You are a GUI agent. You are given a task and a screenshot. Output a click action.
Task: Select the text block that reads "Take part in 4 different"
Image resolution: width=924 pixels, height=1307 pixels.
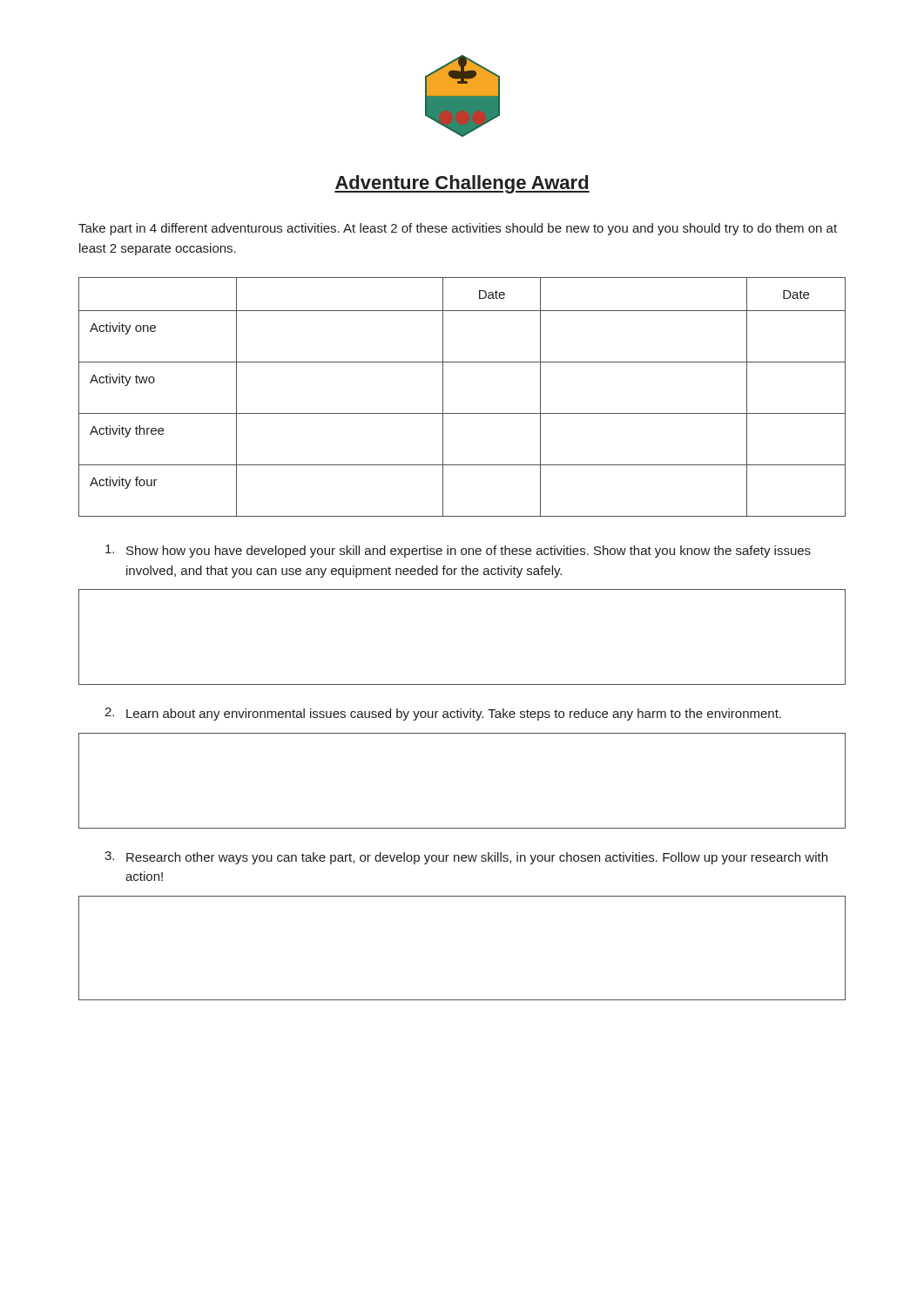click(458, 238)
